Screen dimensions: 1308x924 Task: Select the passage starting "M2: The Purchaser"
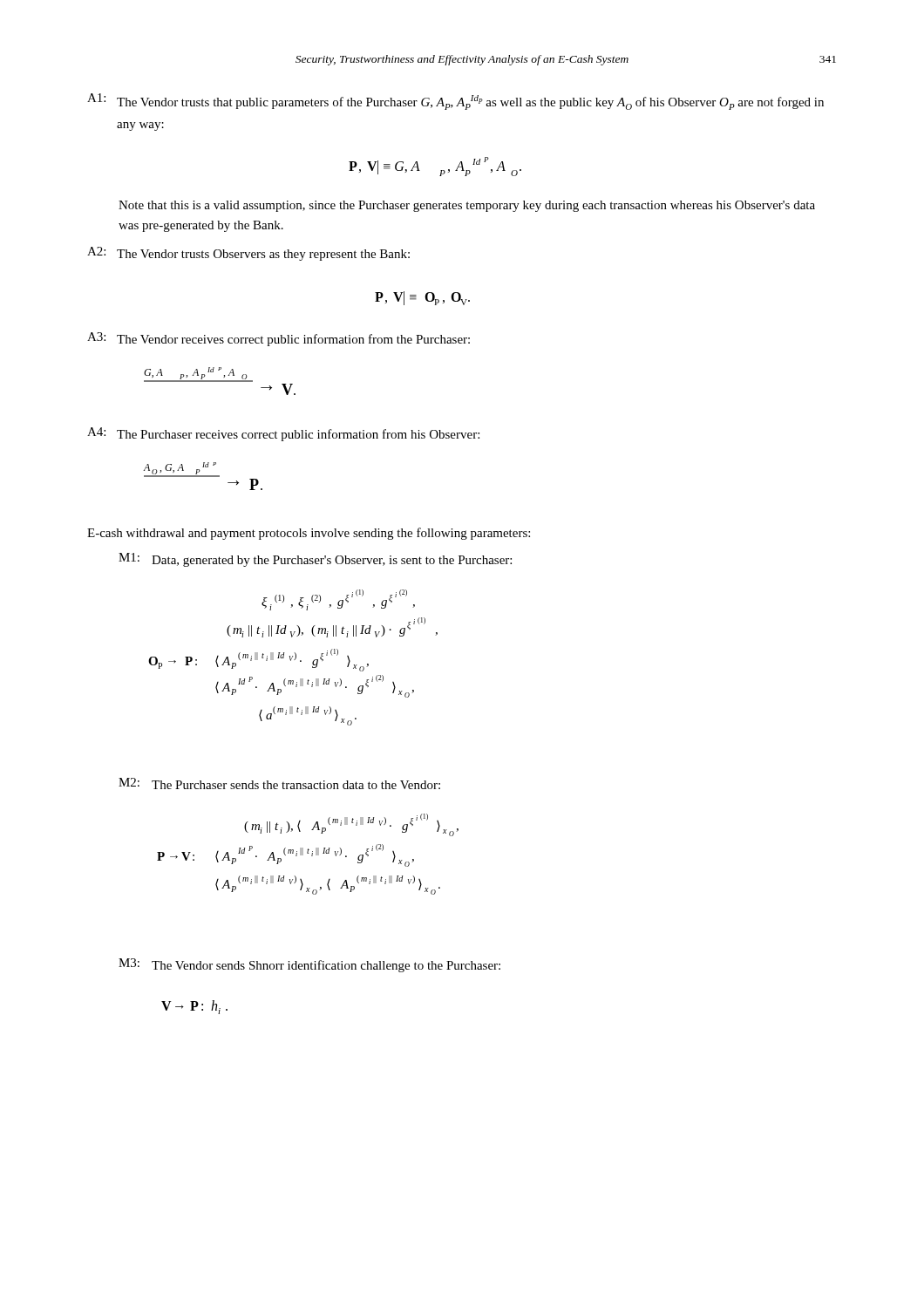click(x=279, y=783)
